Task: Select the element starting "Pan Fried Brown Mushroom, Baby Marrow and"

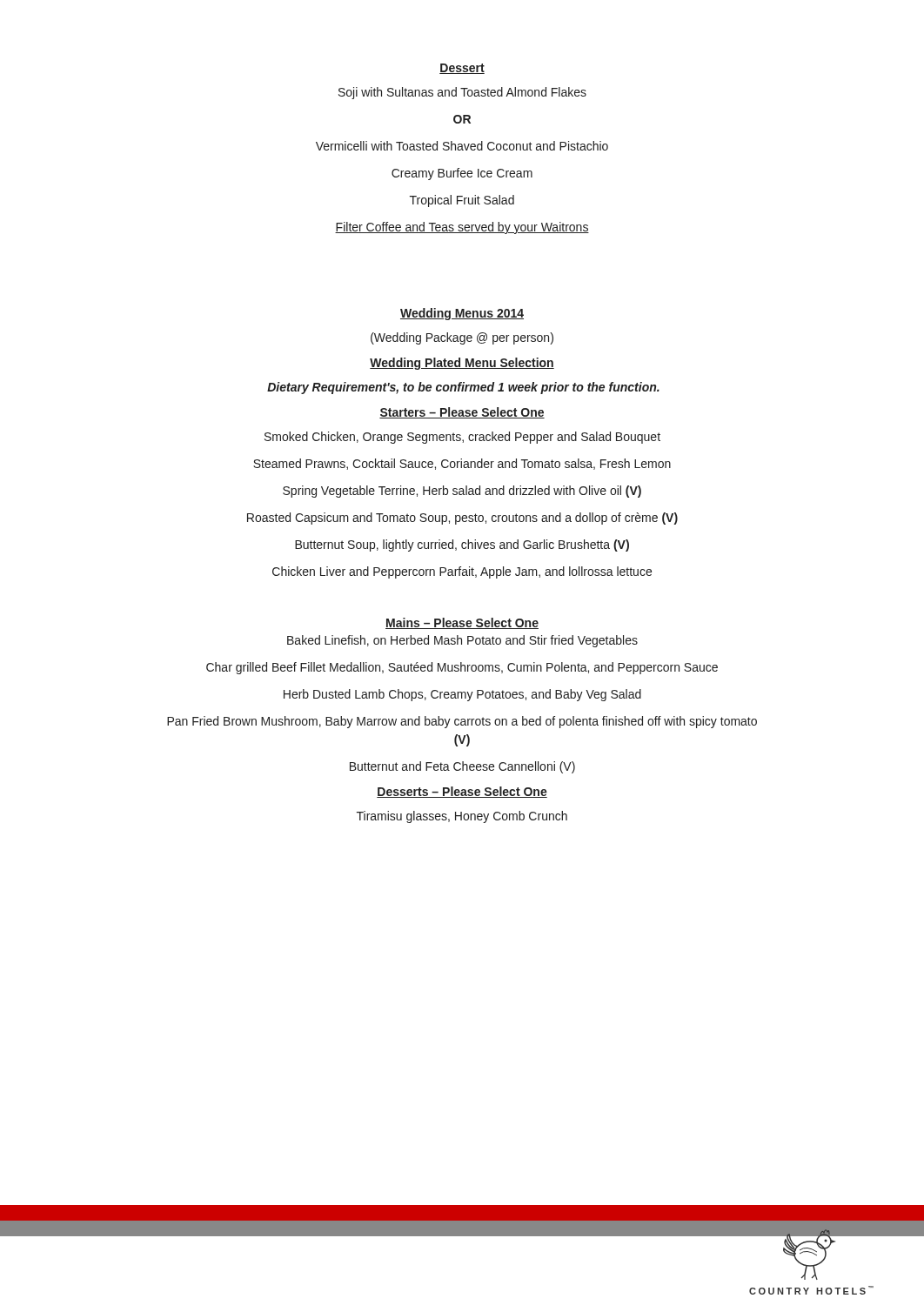Action: pyautogui.click(x=462, y=730)
